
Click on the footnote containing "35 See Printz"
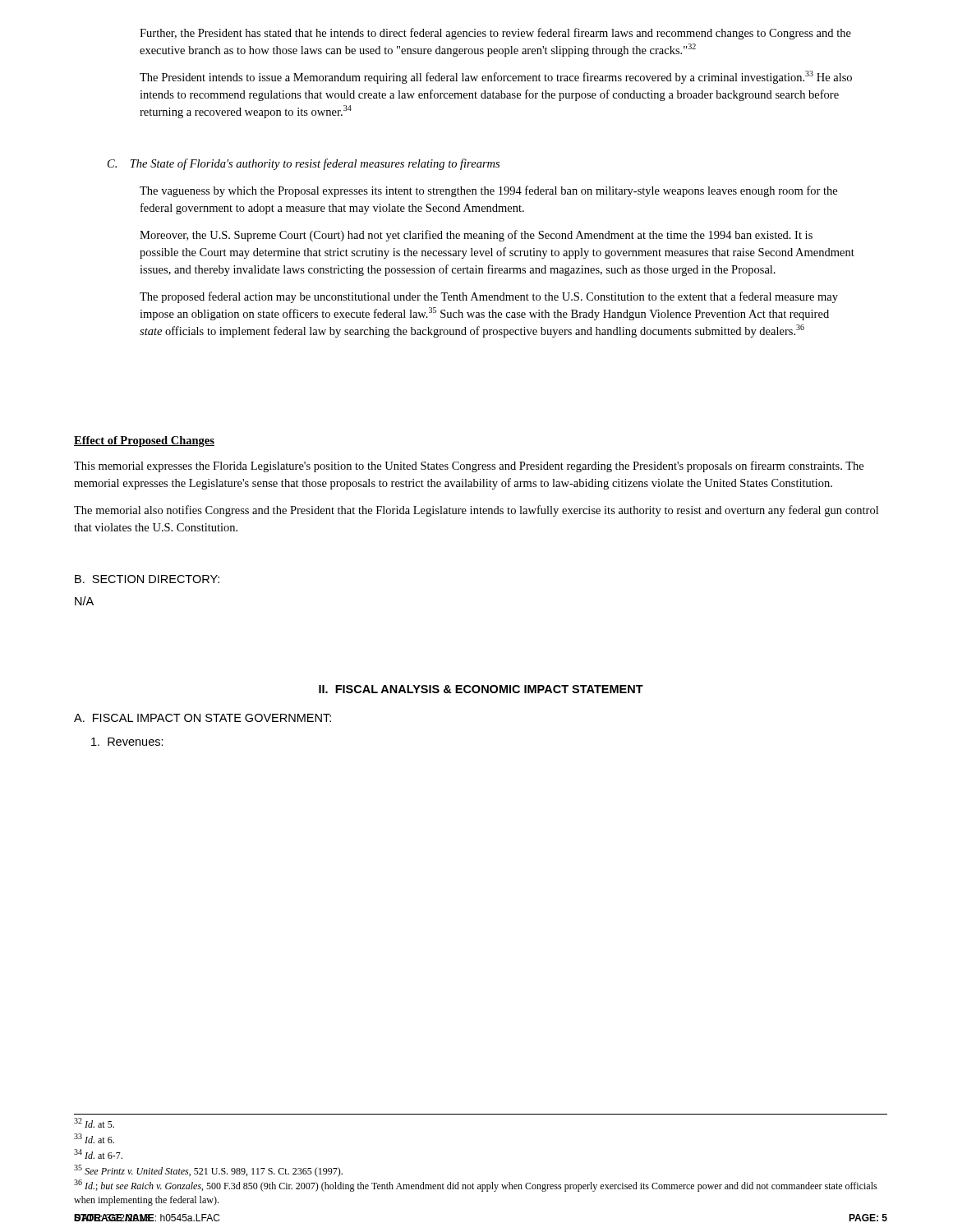[x=209, y=1171]
